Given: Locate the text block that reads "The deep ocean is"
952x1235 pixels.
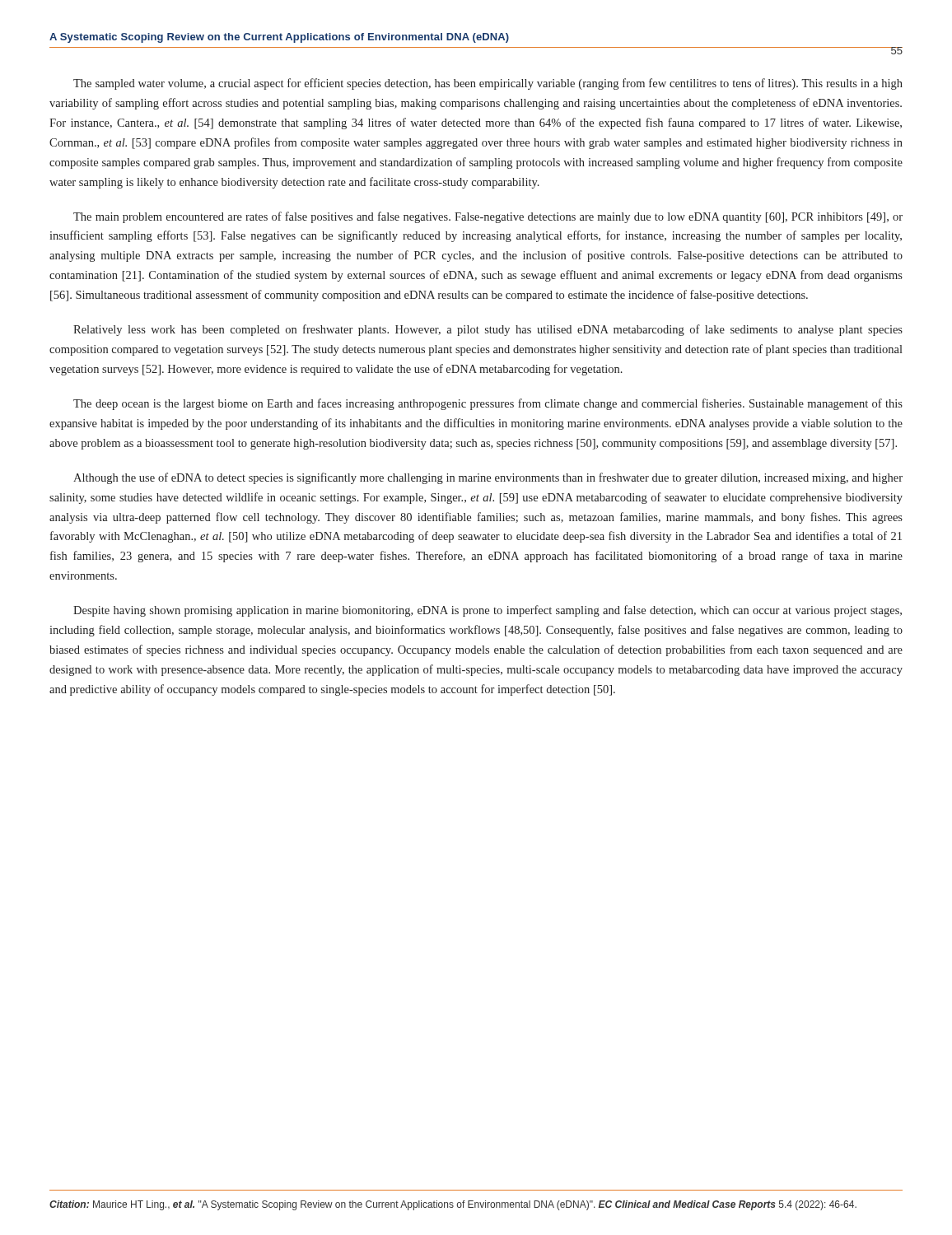Looking at the screenshot, I should (476, 424).
